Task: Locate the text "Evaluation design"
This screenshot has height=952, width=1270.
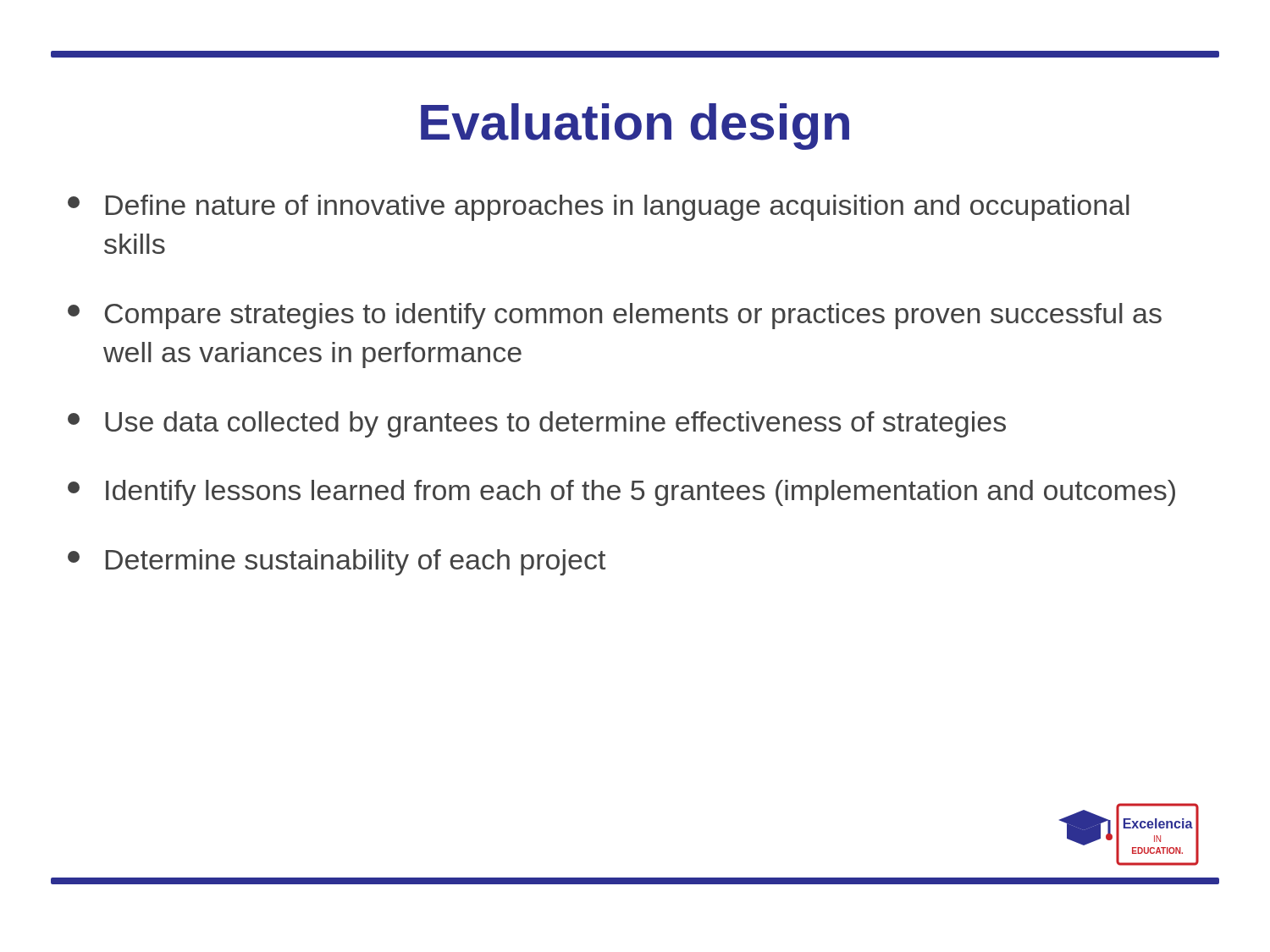Action: coord(635,118)
